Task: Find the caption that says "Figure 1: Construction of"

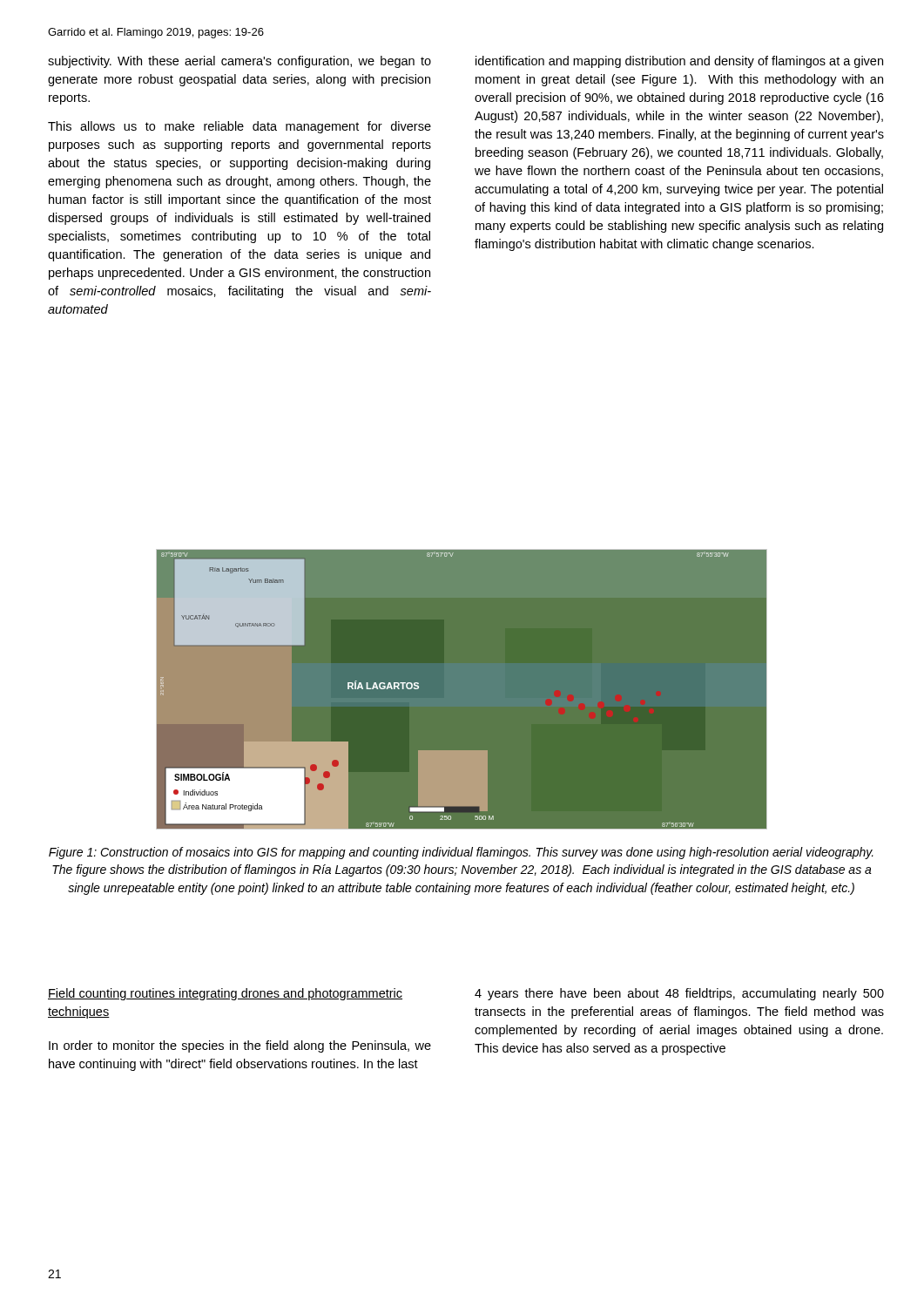Action: click(x=462, y=870)
